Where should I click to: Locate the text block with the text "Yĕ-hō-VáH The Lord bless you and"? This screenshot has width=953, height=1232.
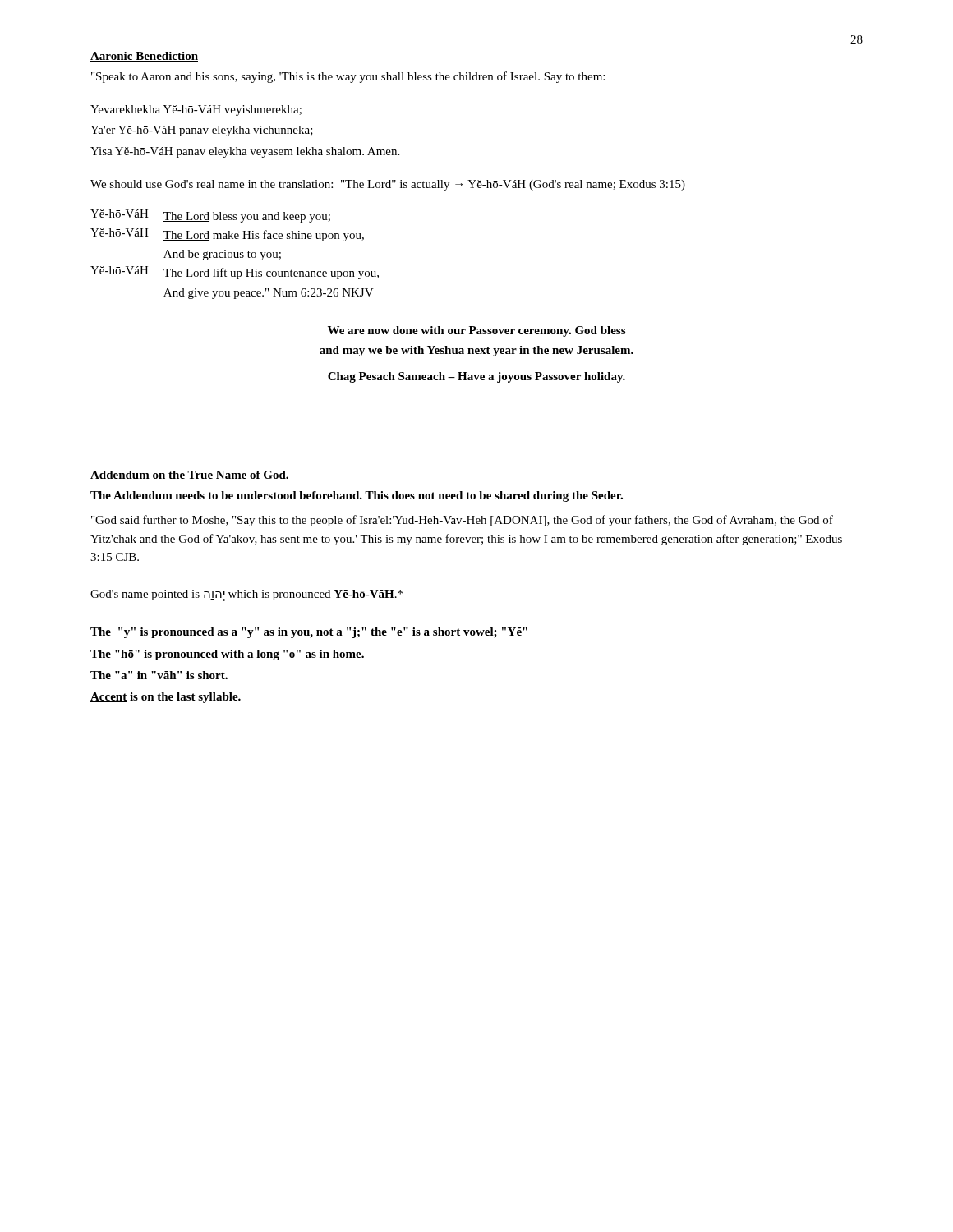pyautogui.click(x=235, y=254)
